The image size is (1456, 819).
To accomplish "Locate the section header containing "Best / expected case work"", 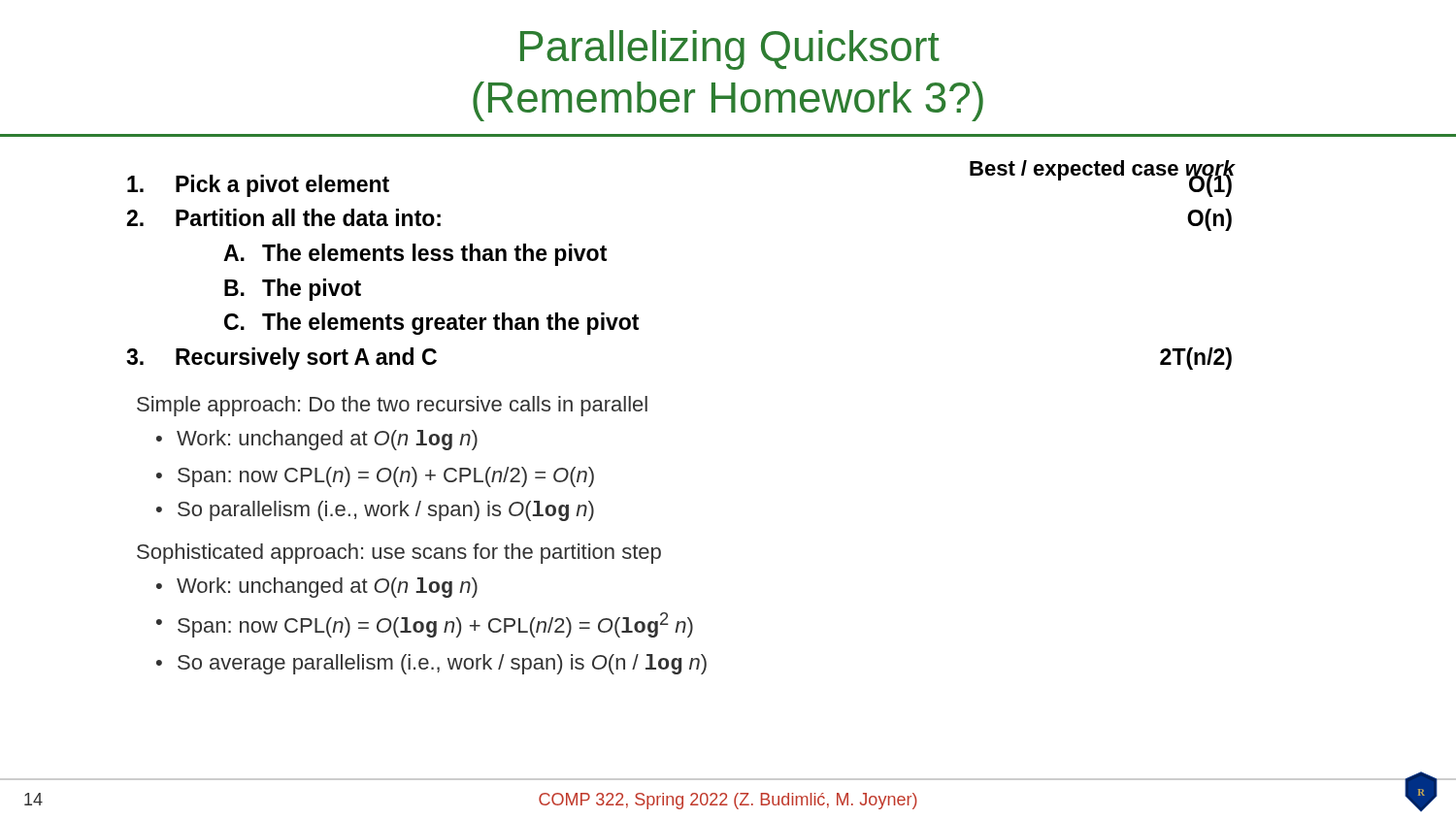I will (1102, 168).
